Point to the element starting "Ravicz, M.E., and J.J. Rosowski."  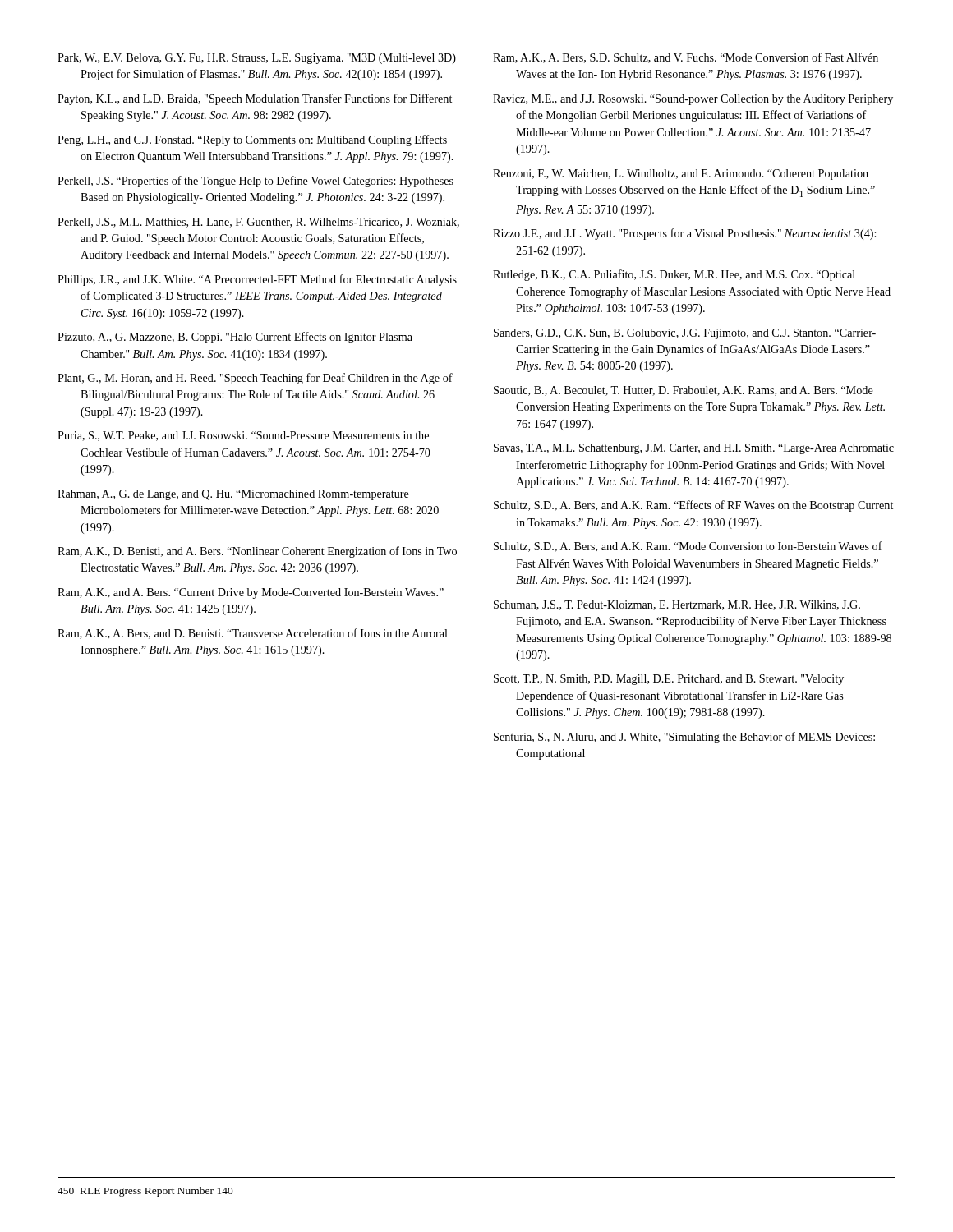click(693, 124)
